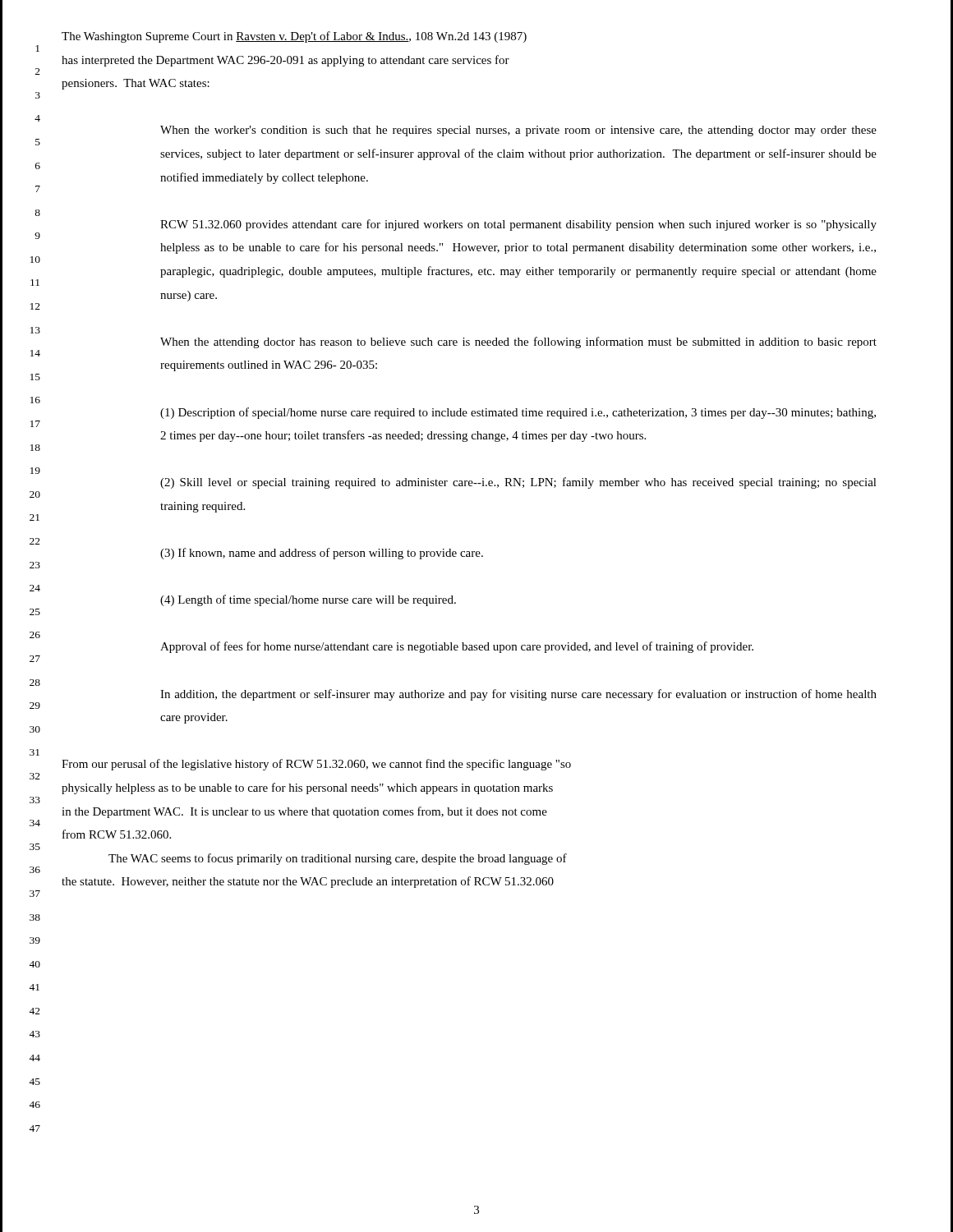The image size is (953, 1232).
Task: Click on the element starting "(4) Length of time"
Action: pyautogui.click(x=308, y=600)
